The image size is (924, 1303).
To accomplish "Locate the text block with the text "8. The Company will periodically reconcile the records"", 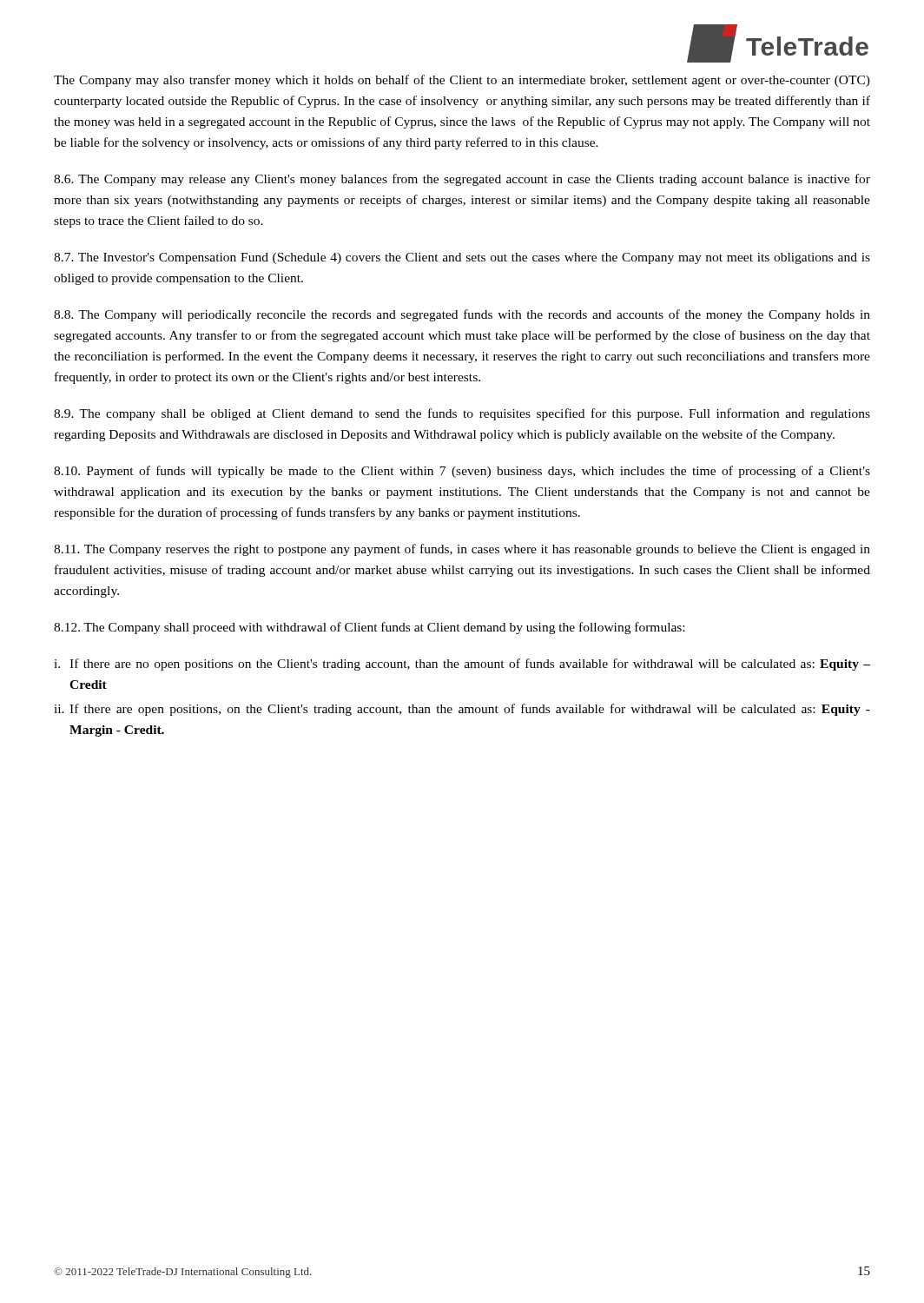I will tap(462, 346).
